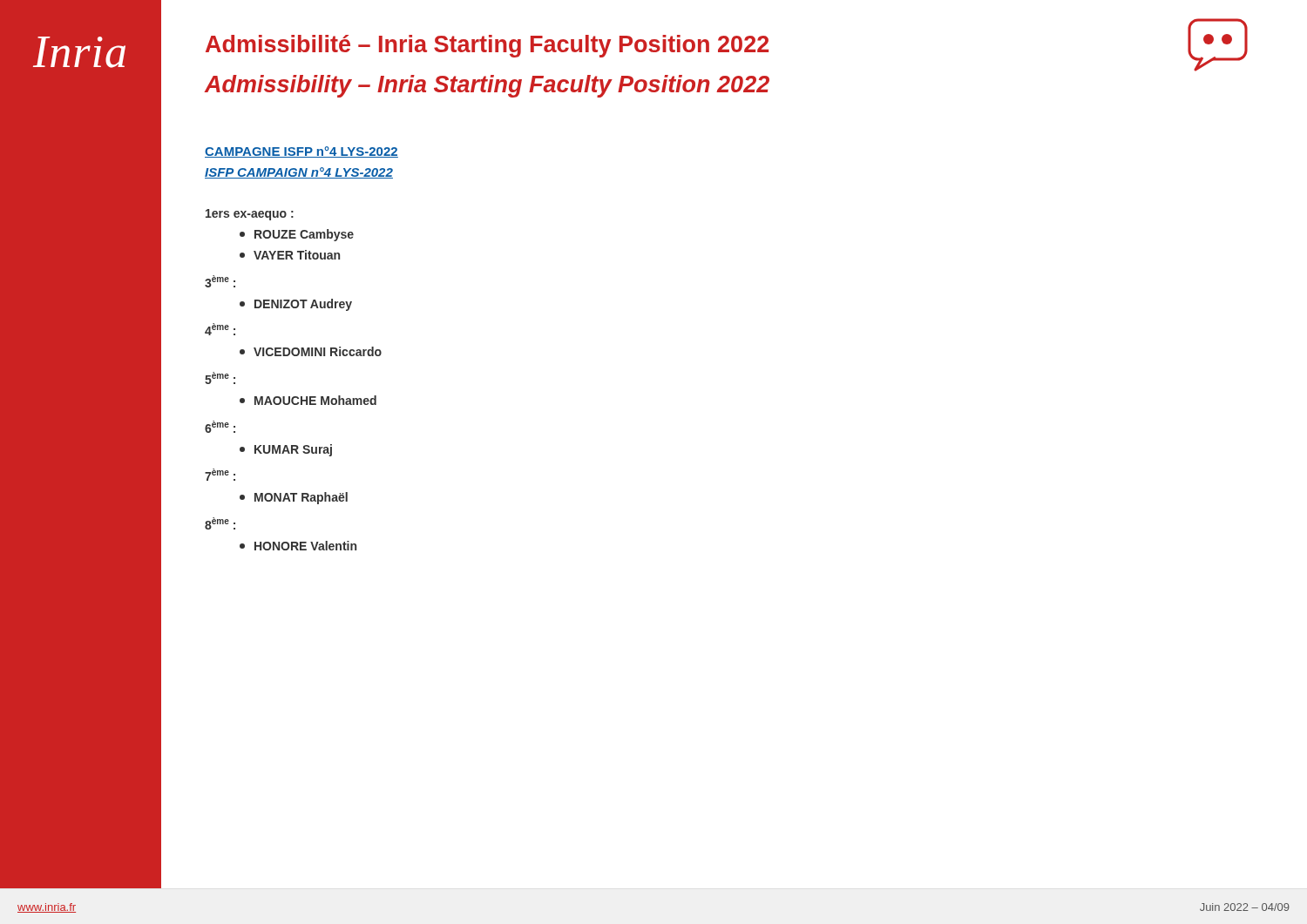Find the list item that reads "DENIZOT Audrey"
This screenshot has width=1307, height=924.
pos(296,304)
